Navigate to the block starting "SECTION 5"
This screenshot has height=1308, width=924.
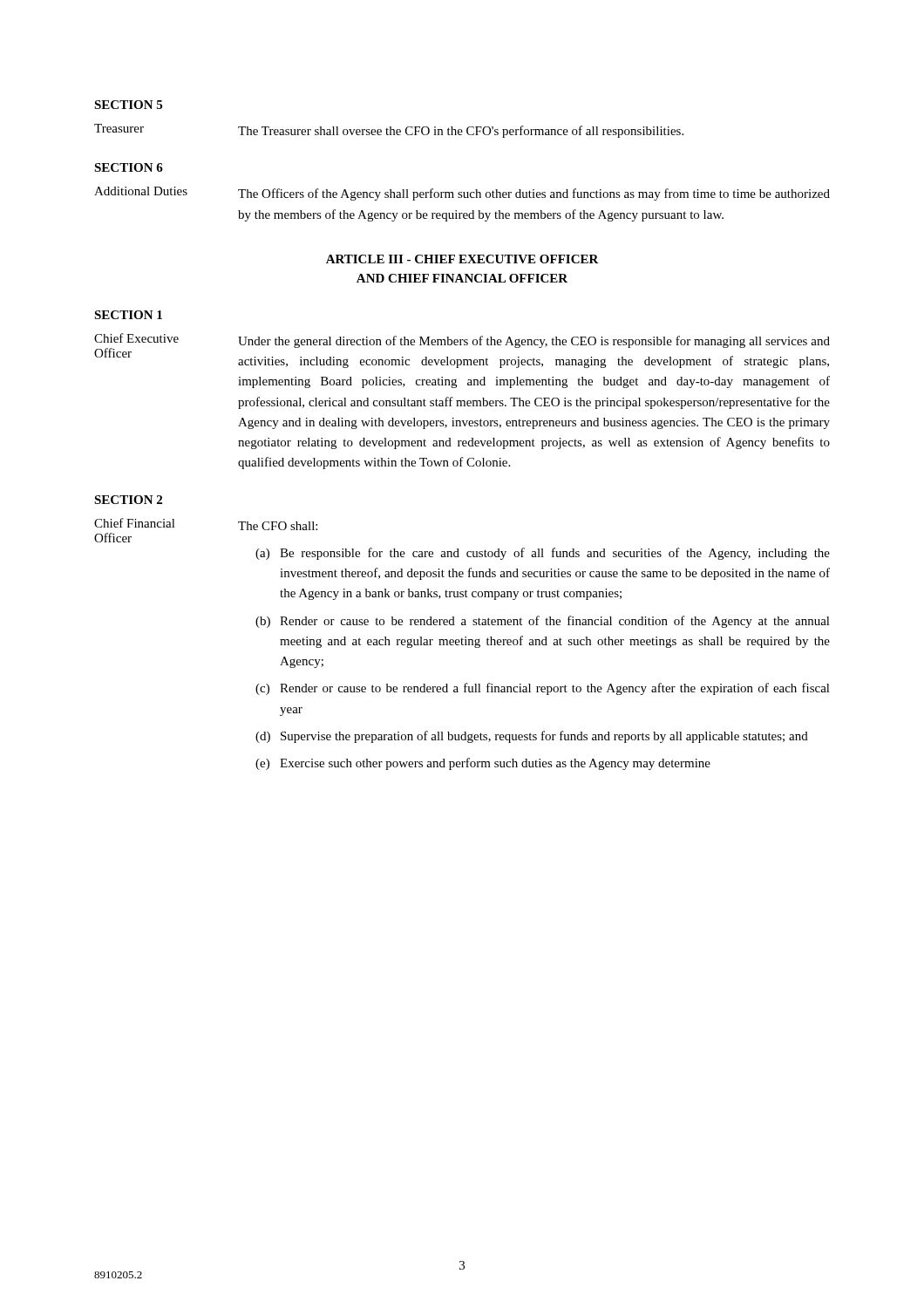pos(128,105)
